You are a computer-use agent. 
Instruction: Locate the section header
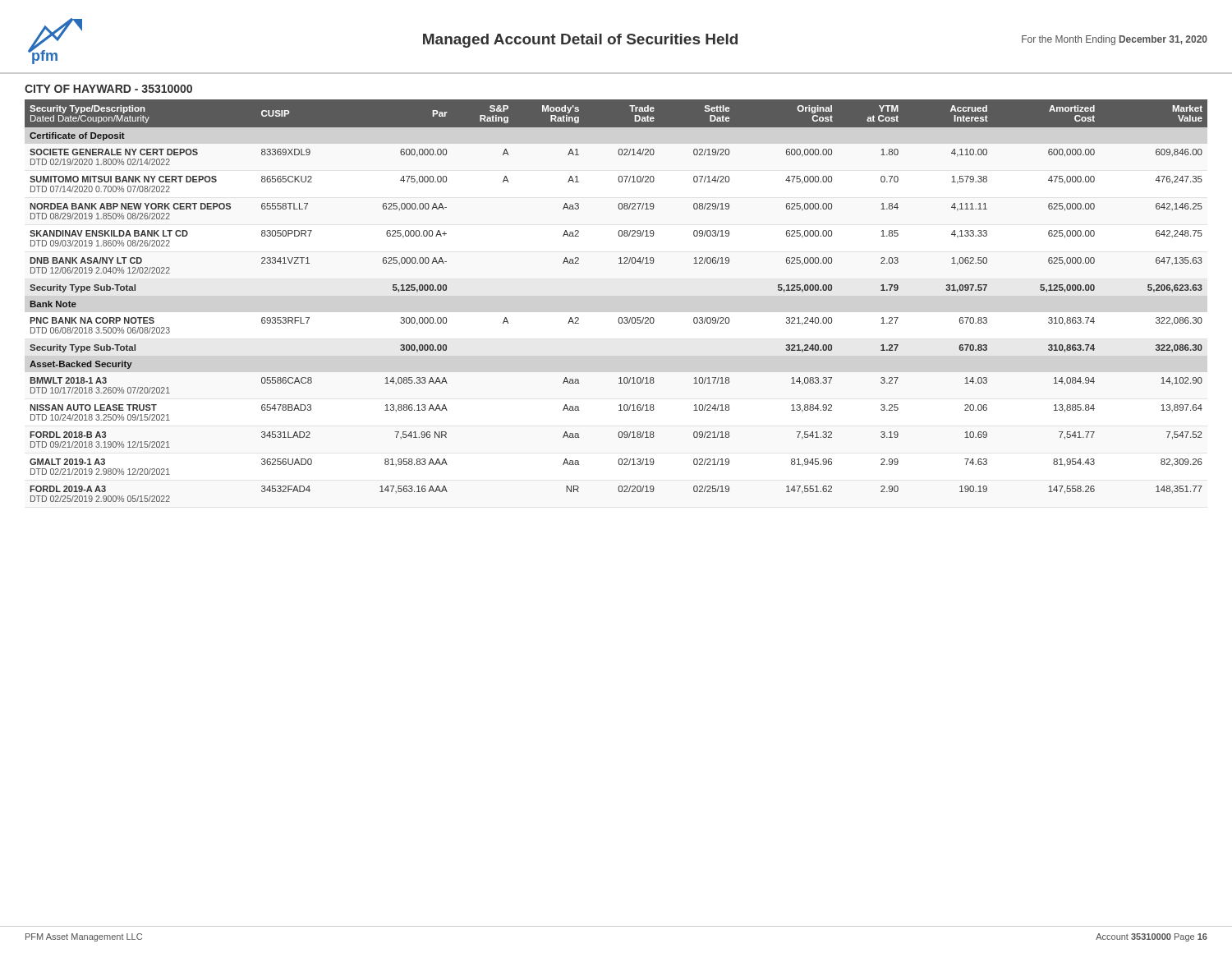(x=109, y=89)
